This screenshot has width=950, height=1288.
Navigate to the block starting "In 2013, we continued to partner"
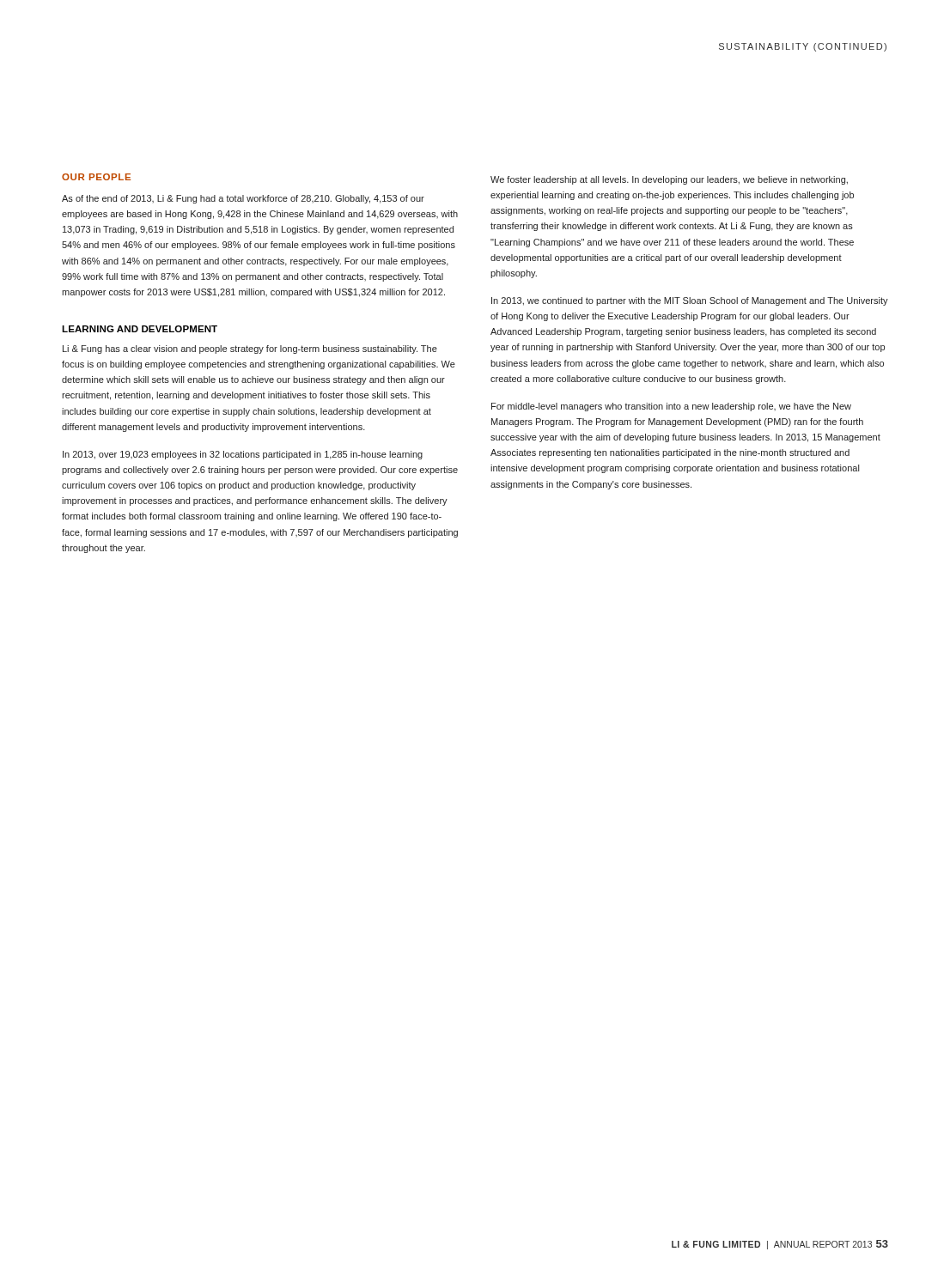(689, 339)
